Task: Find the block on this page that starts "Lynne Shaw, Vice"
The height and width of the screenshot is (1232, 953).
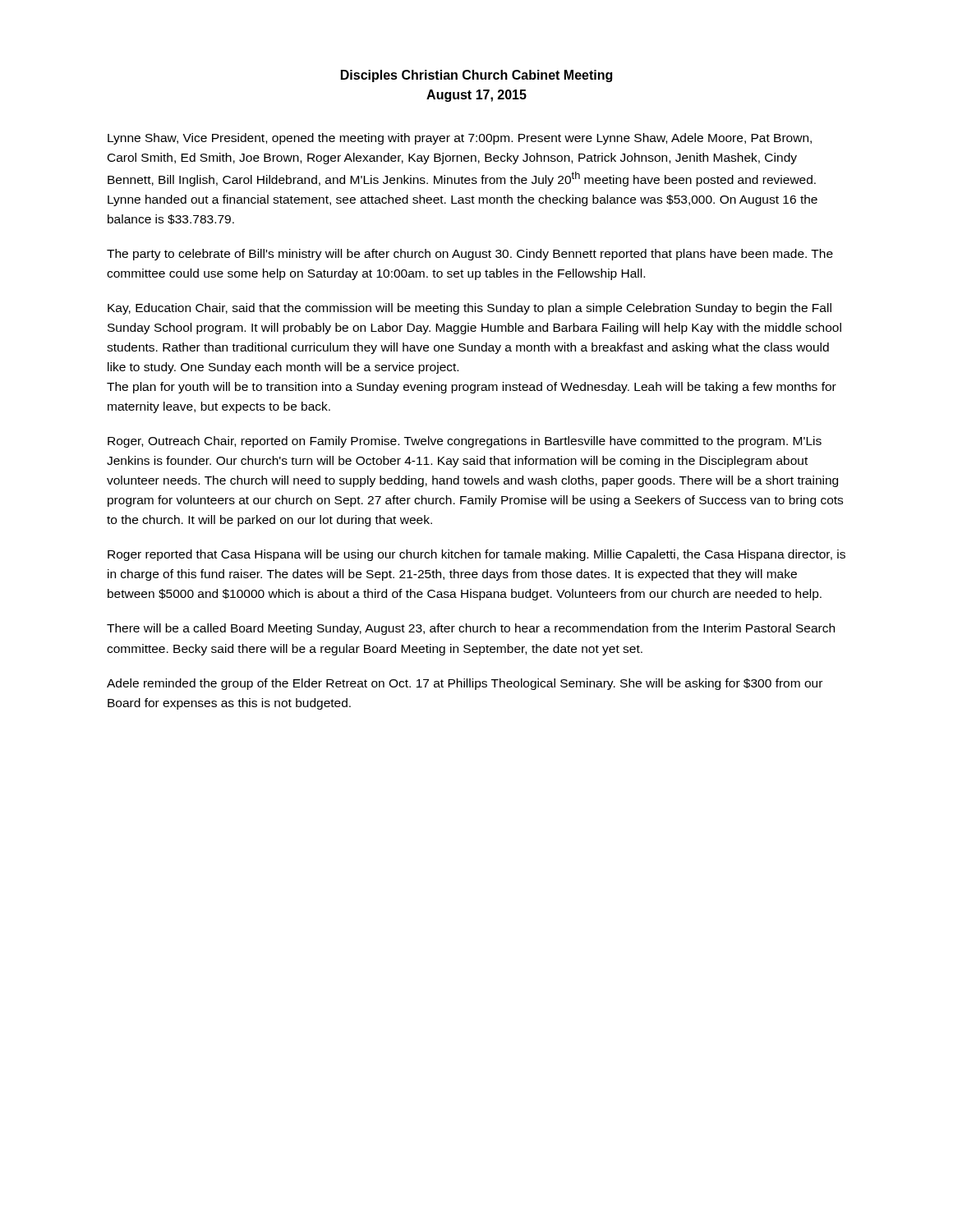Action: coord(462,178)
